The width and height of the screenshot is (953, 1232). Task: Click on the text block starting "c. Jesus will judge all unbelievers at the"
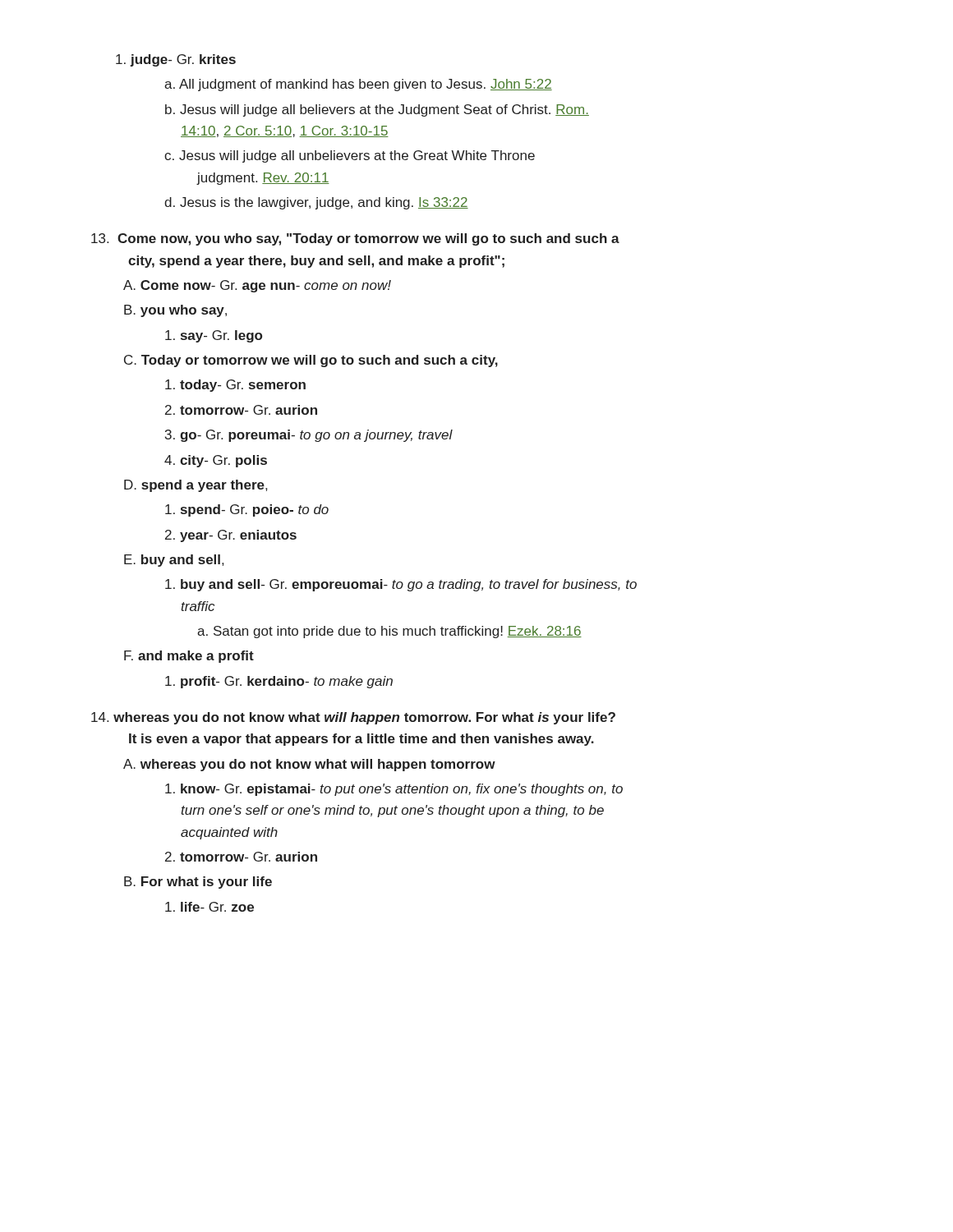[350, 167]
